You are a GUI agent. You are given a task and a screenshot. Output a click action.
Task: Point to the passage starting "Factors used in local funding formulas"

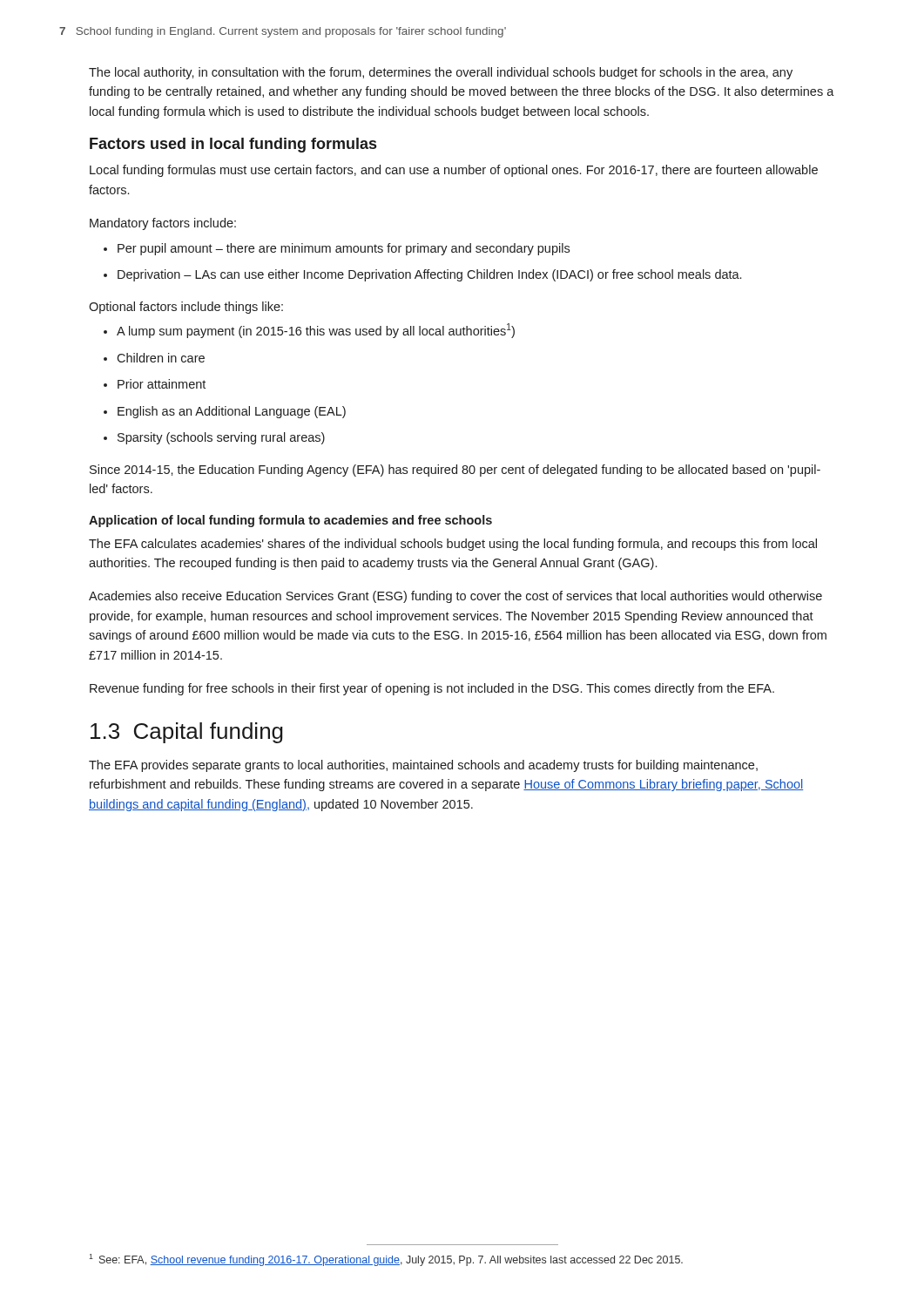point(233,144)
